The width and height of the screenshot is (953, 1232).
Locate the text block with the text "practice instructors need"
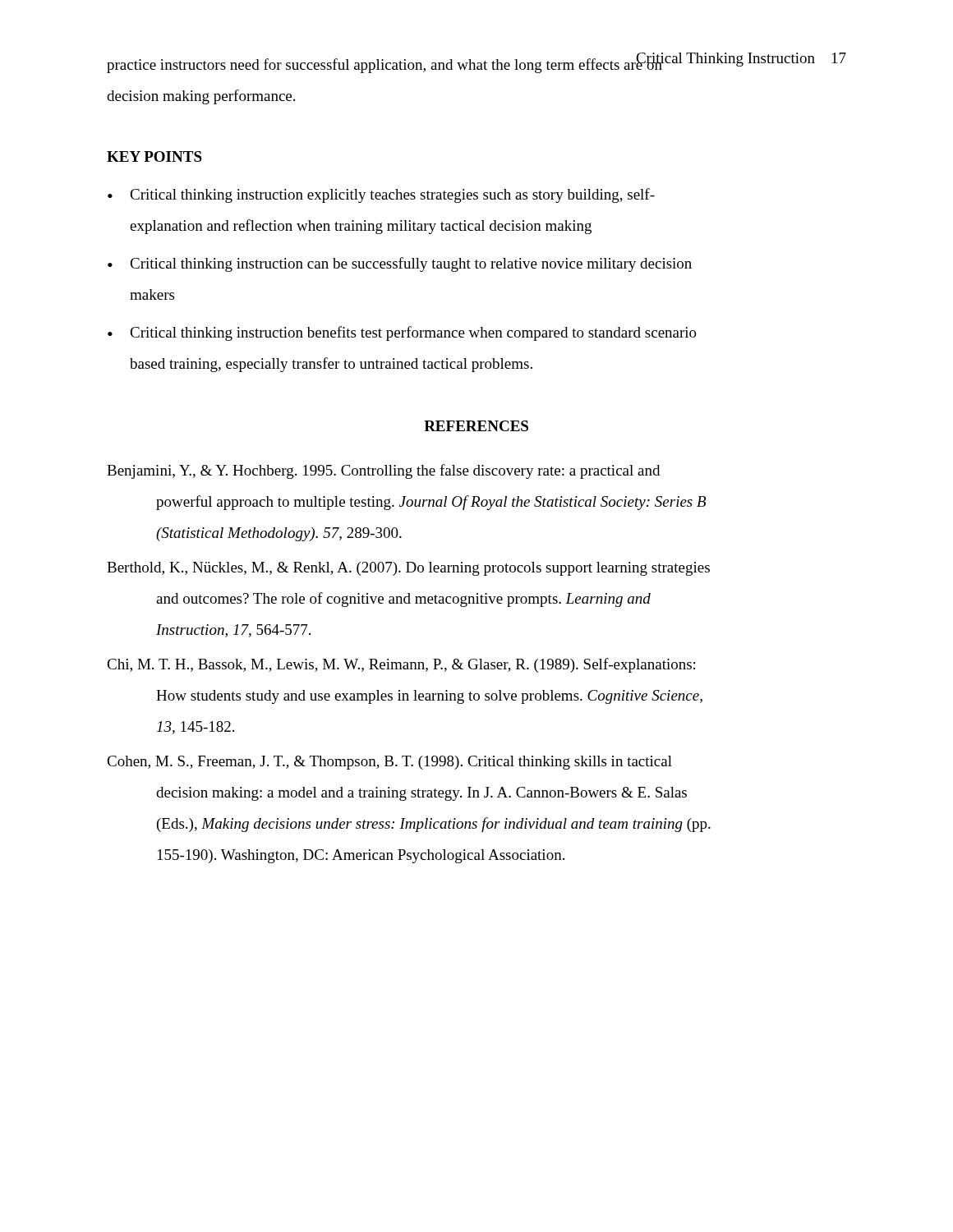click(x=384, y=80)
